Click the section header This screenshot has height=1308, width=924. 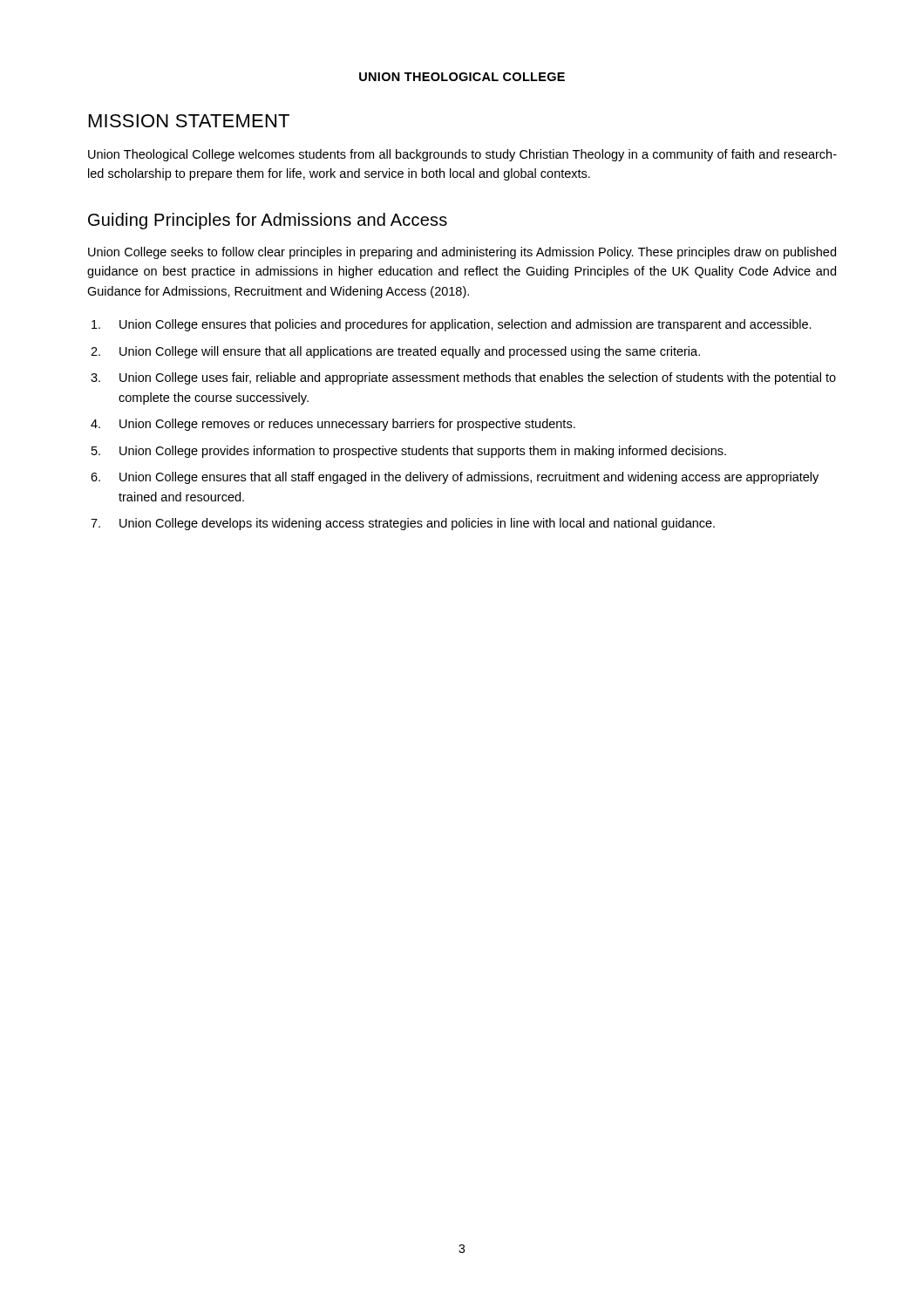pyautogui.click(x=267, y=220)
